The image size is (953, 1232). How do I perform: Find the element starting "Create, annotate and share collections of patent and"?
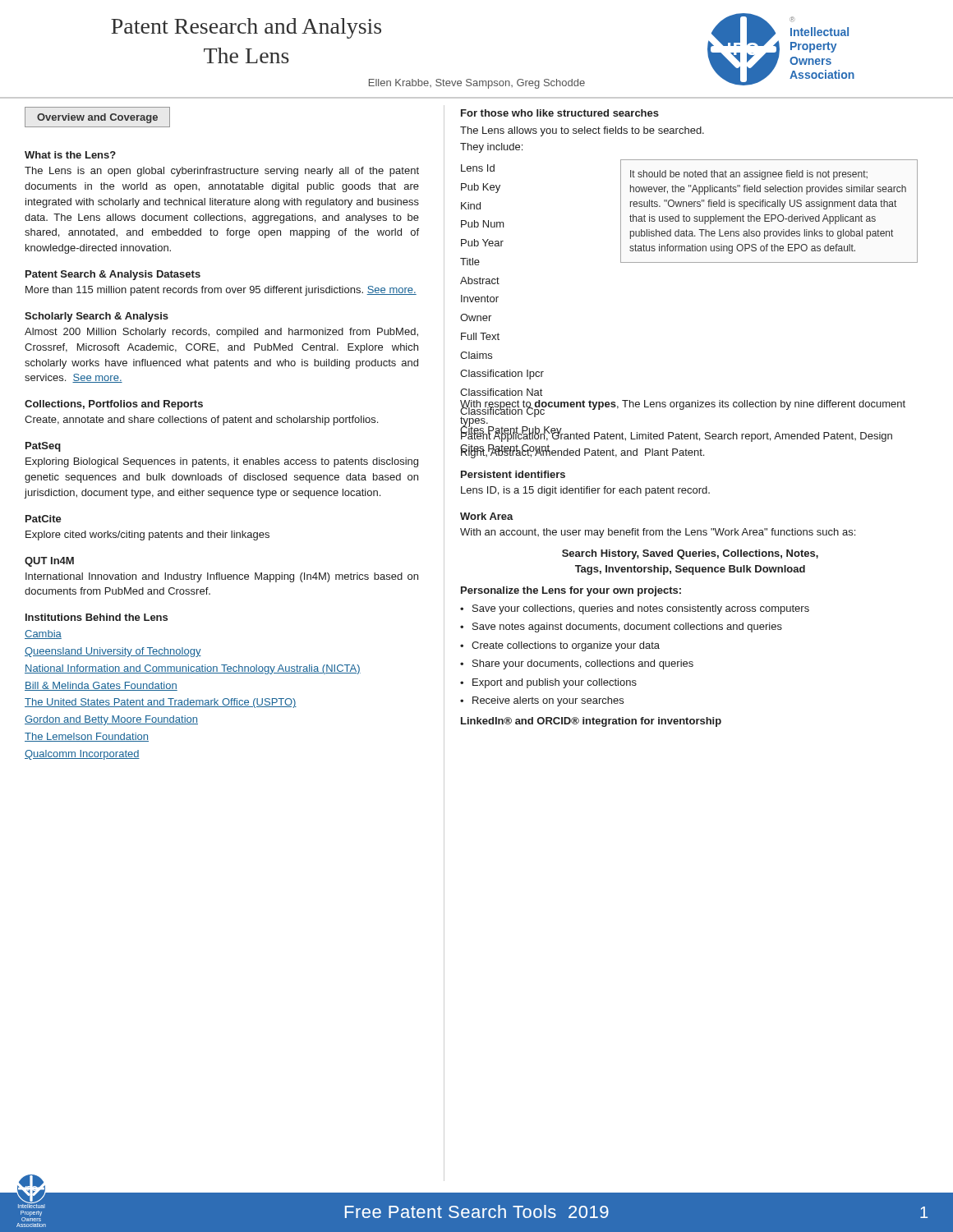coord(202,419)
